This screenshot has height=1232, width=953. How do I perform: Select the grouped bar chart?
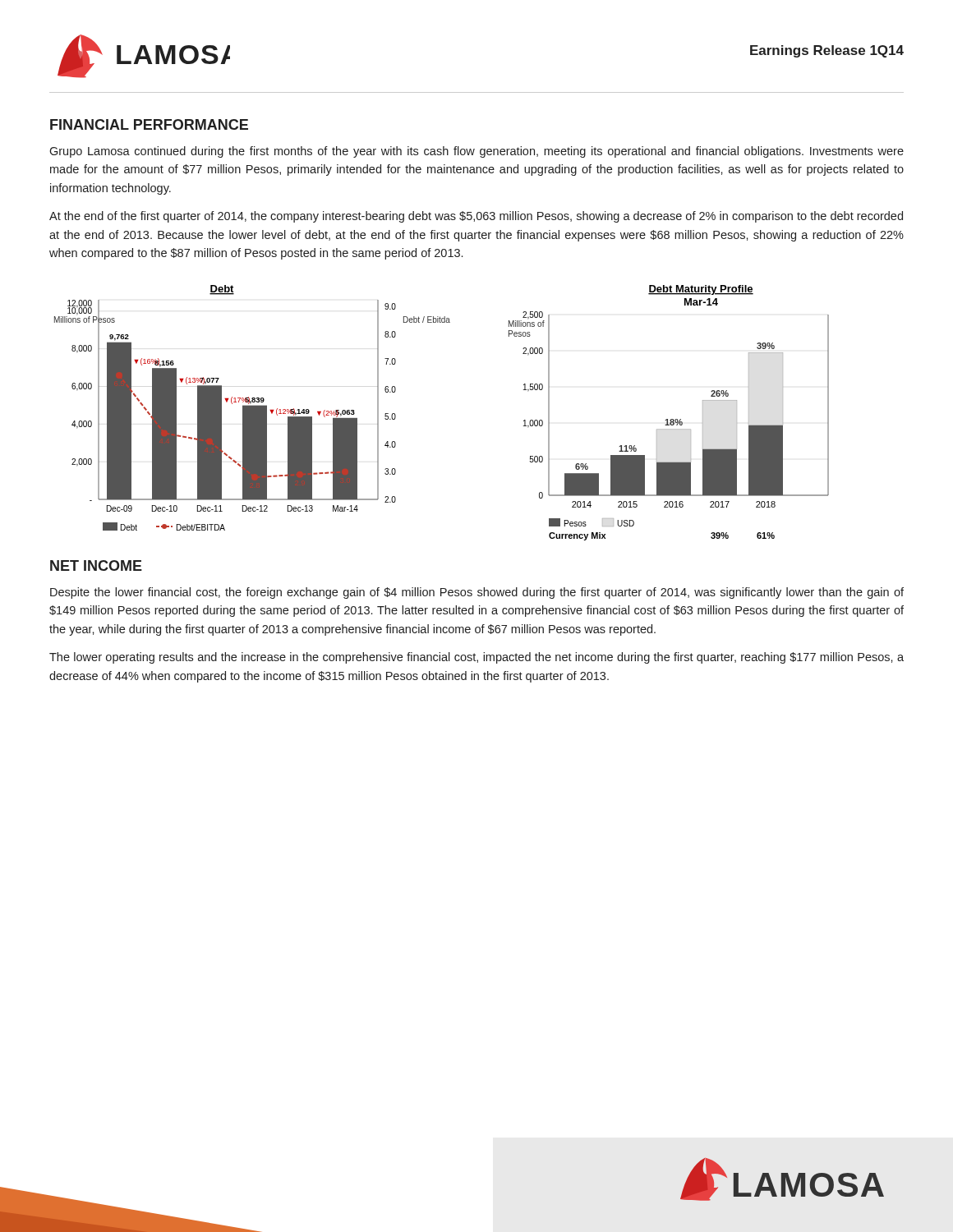point(269,410)
